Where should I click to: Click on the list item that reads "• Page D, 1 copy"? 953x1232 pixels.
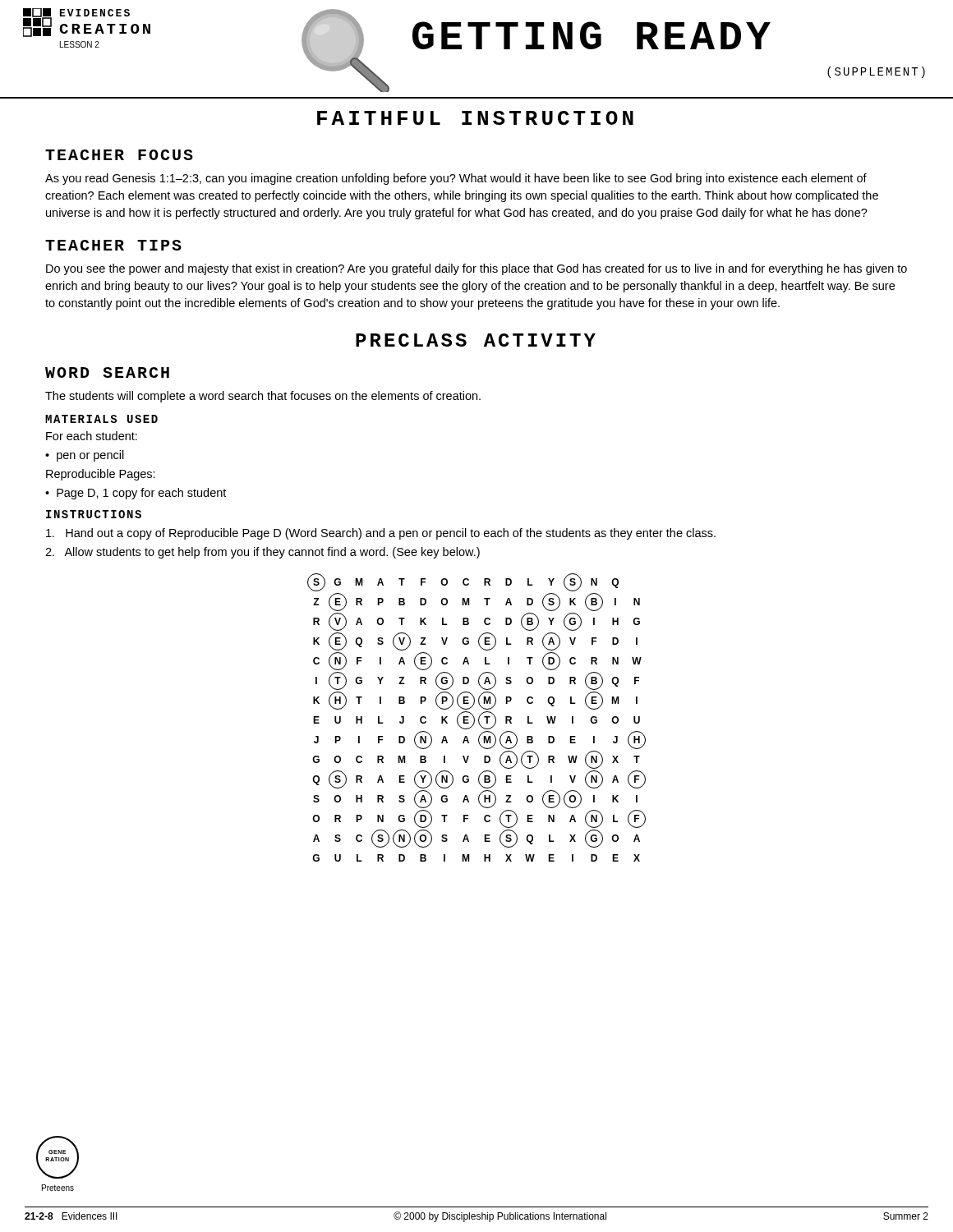point(136,493)
